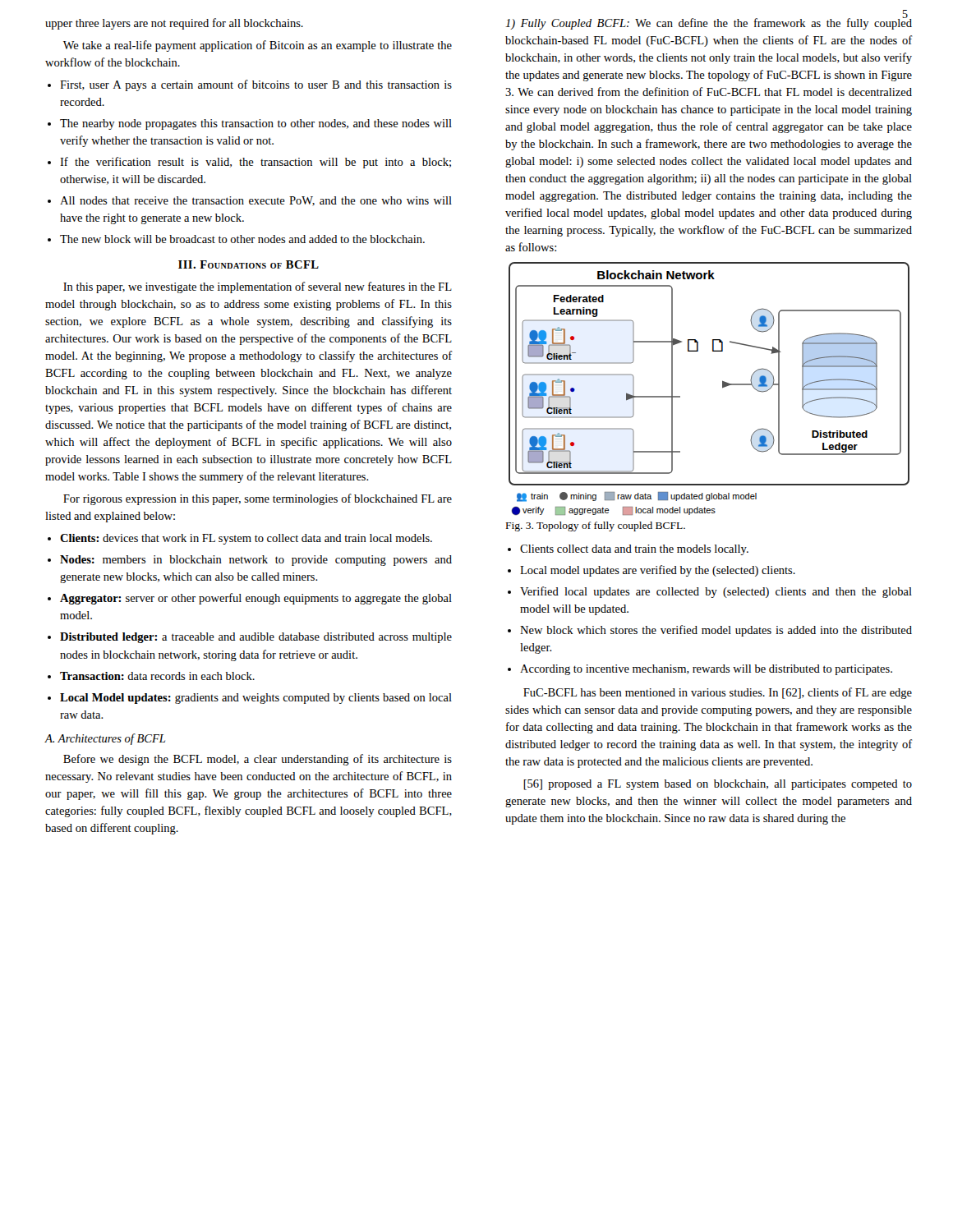Locate the list item that reads "Nodes: members in blockchain network to provide"

point(256,568)
